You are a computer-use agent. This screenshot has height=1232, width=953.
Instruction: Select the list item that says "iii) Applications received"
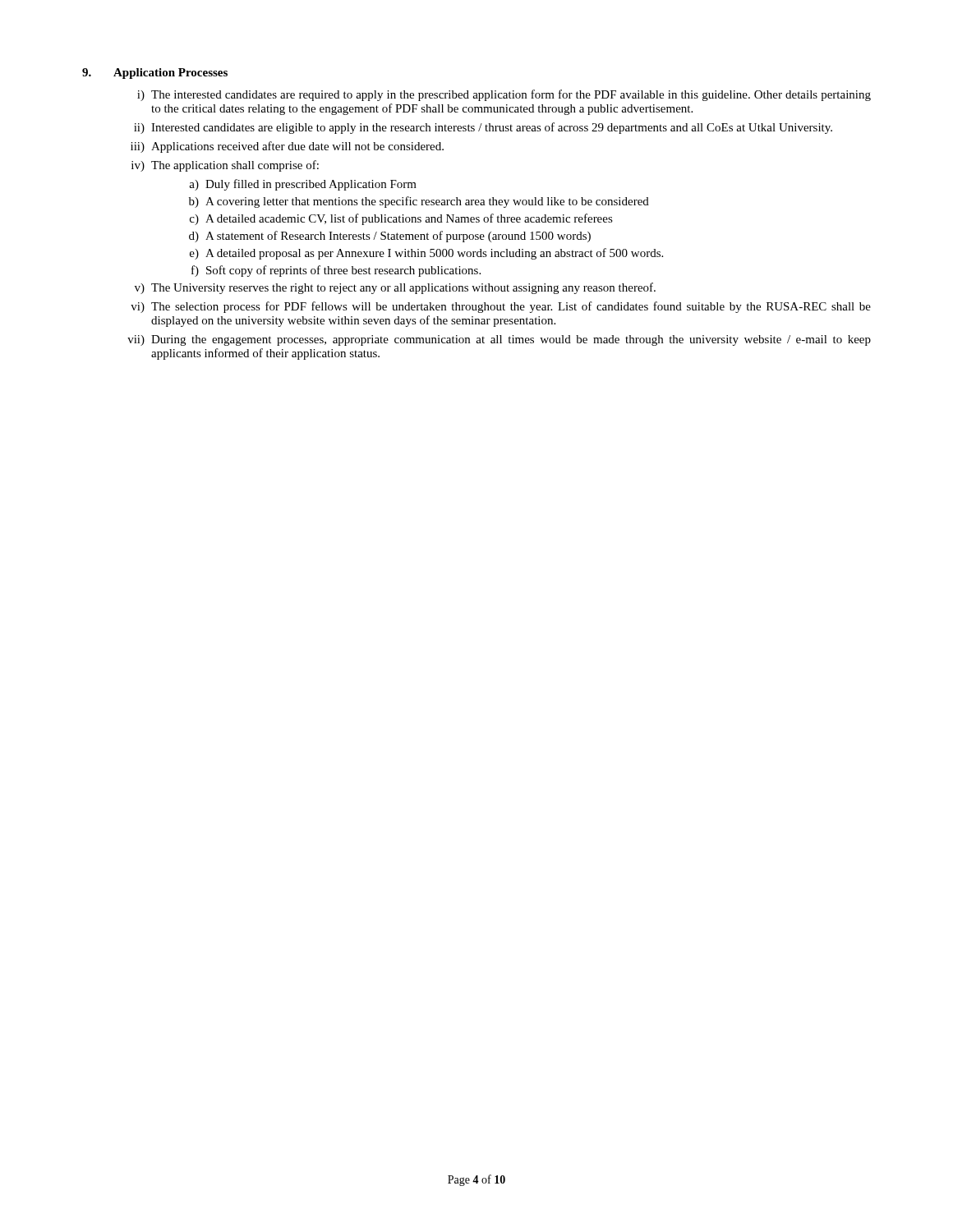click(287, 147)
